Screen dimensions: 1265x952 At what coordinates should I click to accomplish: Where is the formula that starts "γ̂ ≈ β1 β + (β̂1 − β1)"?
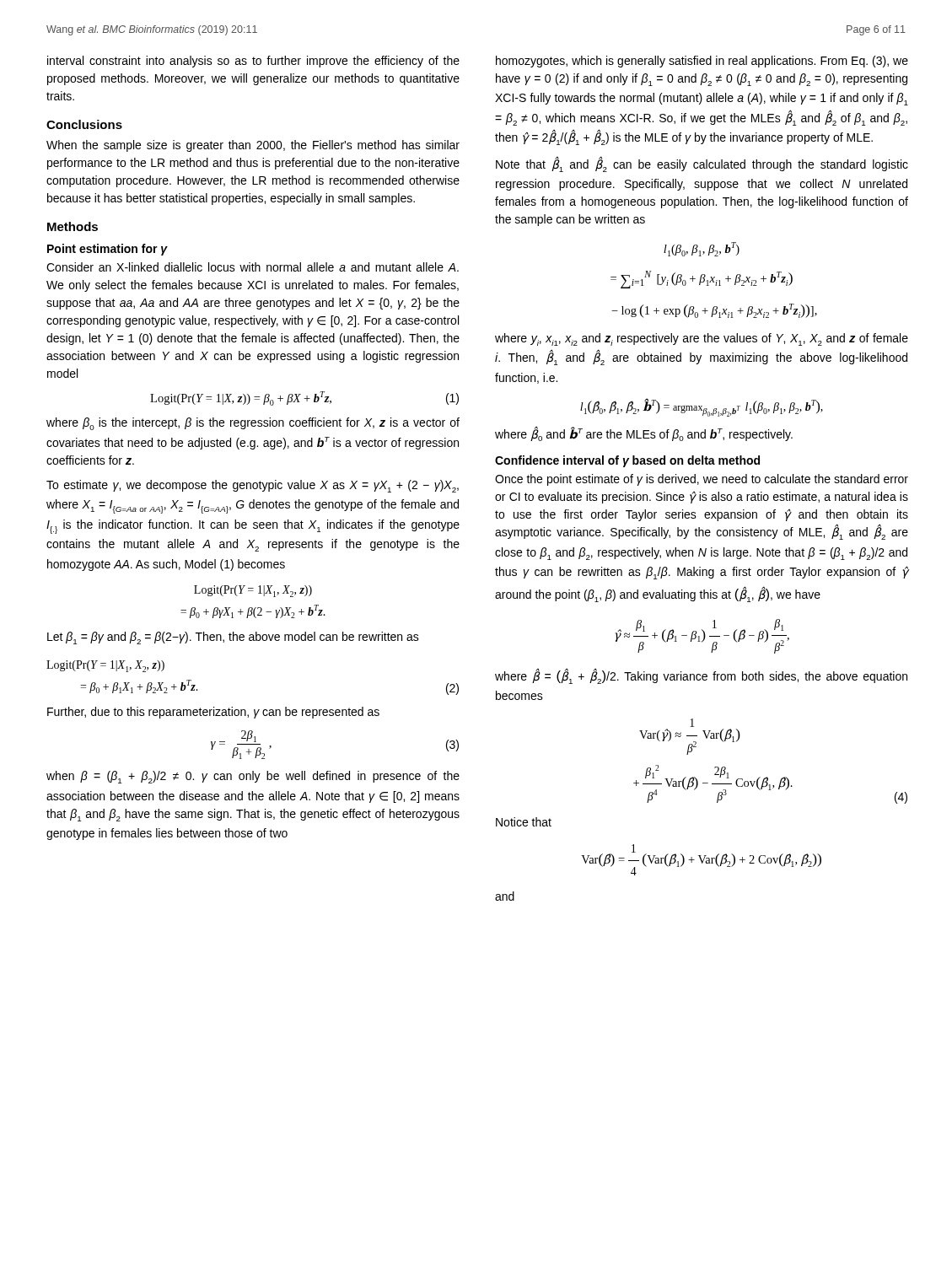tap(702, 636)
